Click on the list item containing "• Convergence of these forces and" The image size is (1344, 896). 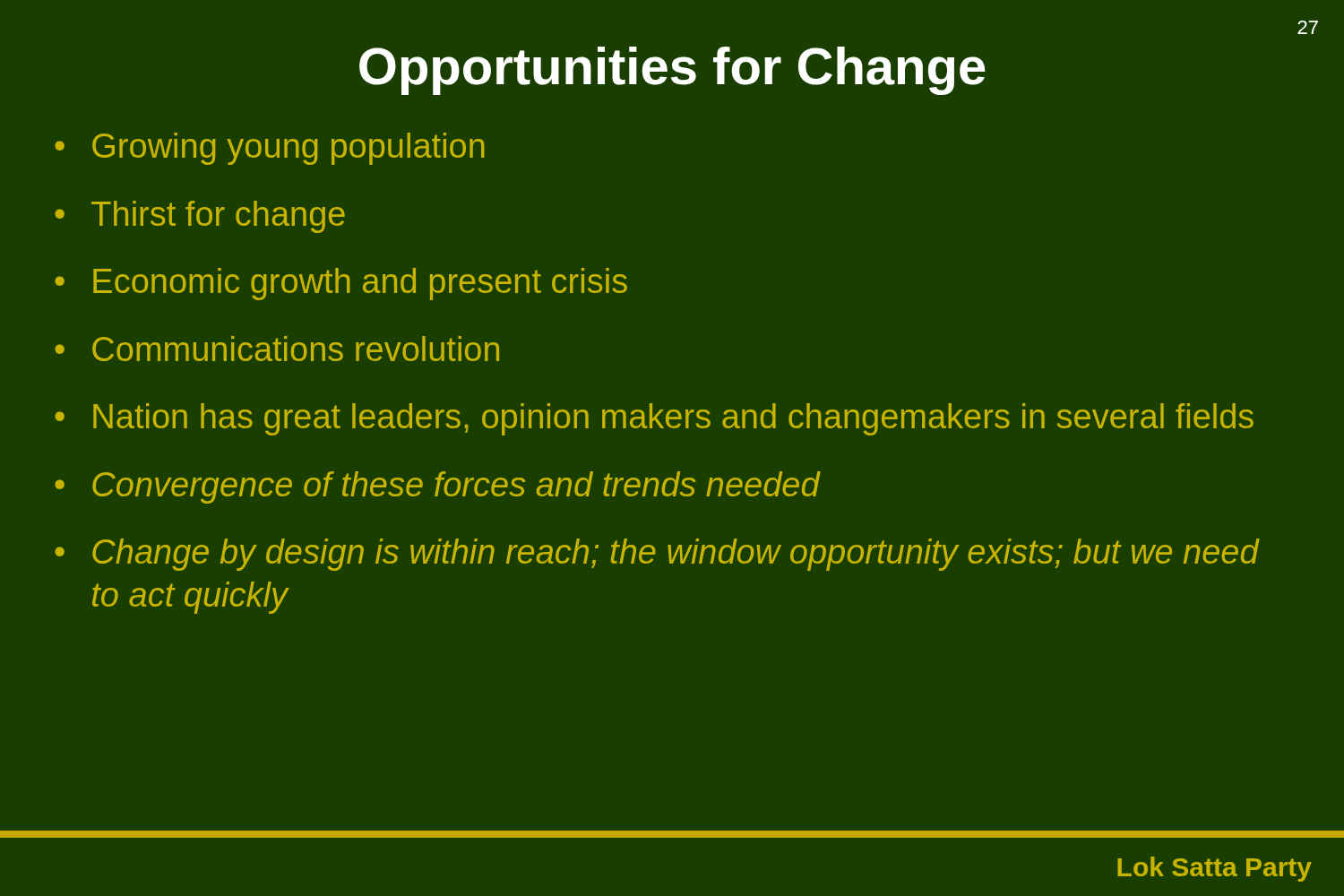(437, 485)
